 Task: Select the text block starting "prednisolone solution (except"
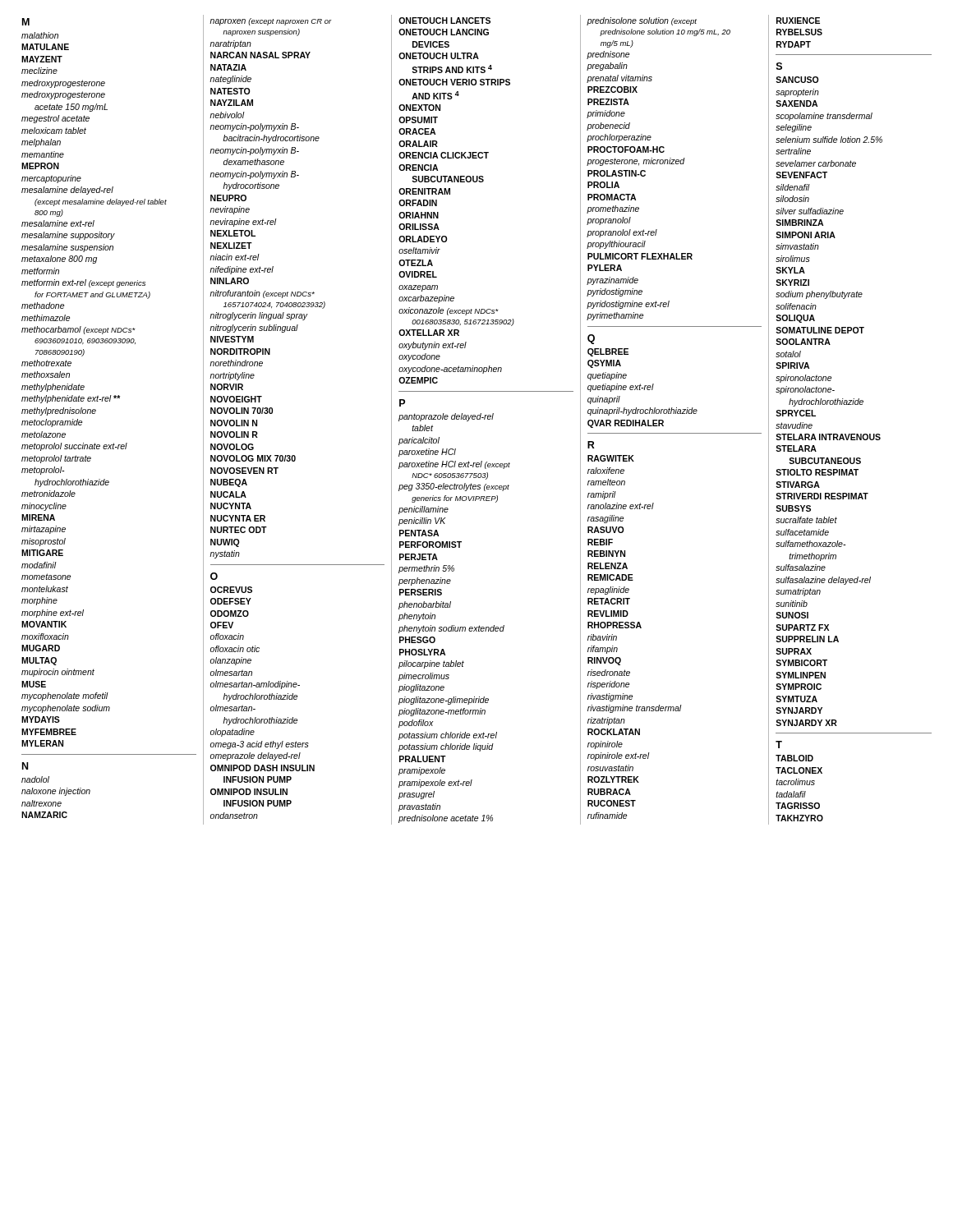642,21
